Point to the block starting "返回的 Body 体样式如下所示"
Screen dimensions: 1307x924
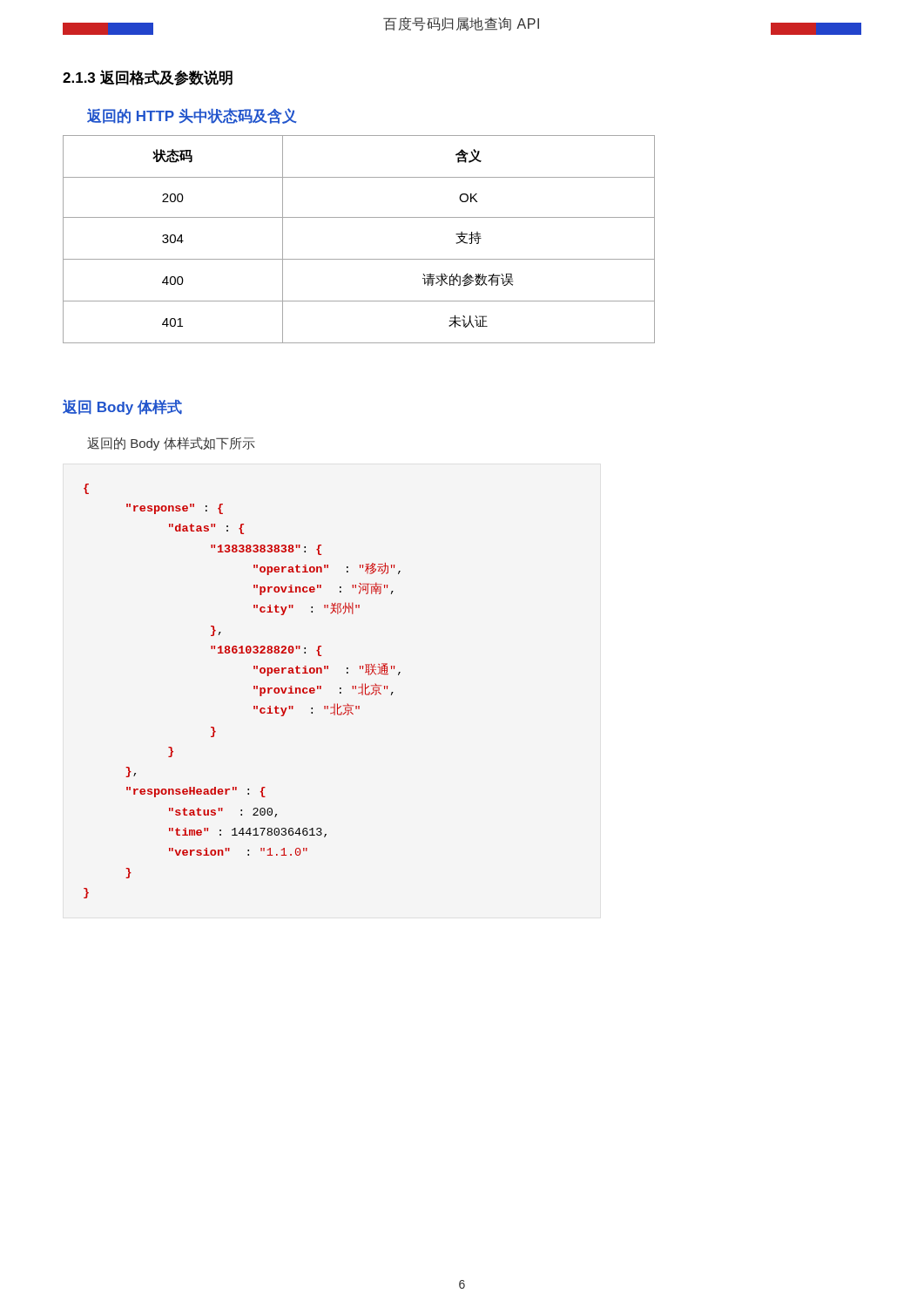point(171,443)
